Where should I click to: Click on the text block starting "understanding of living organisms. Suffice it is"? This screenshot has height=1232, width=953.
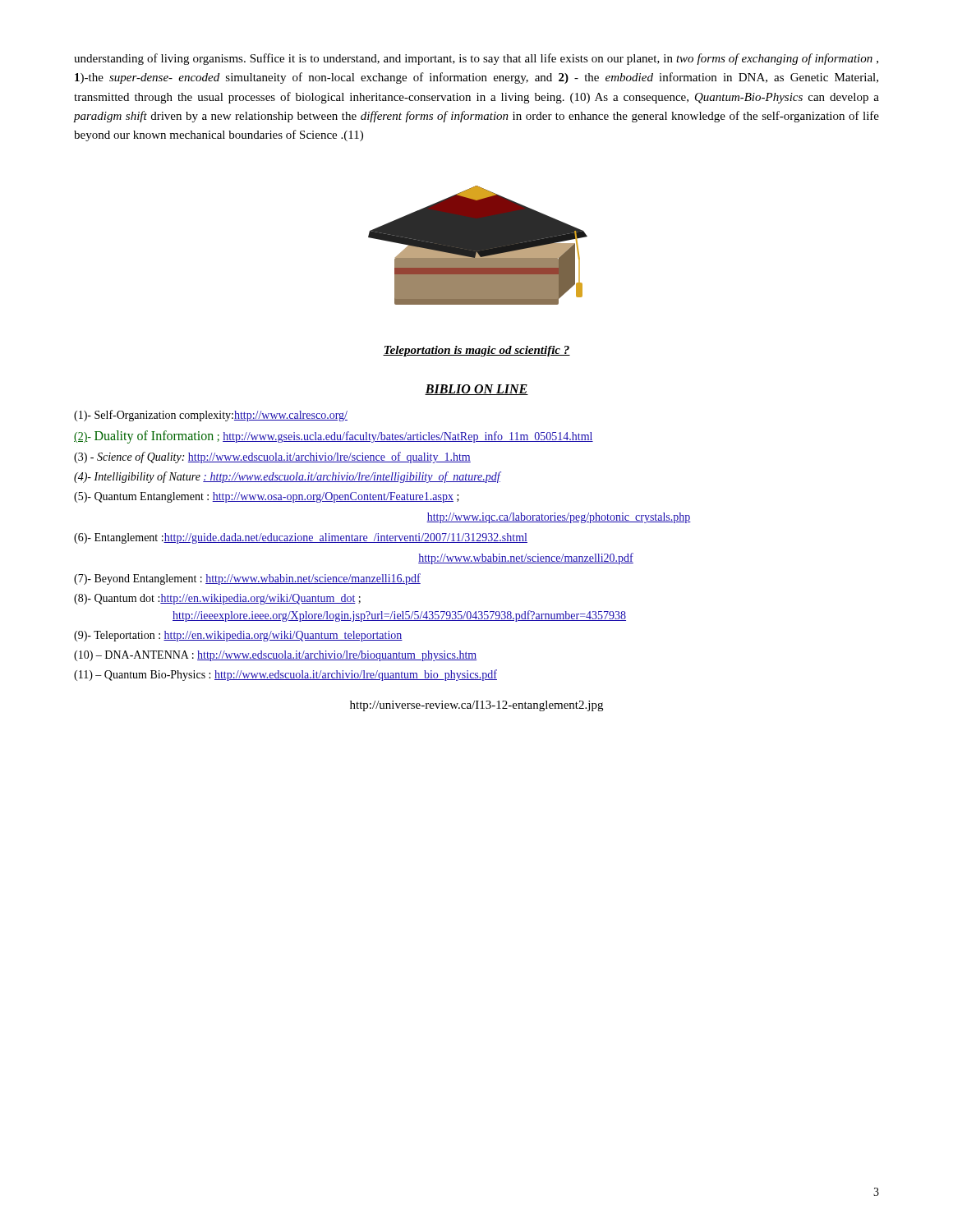[x=476, y=97]
